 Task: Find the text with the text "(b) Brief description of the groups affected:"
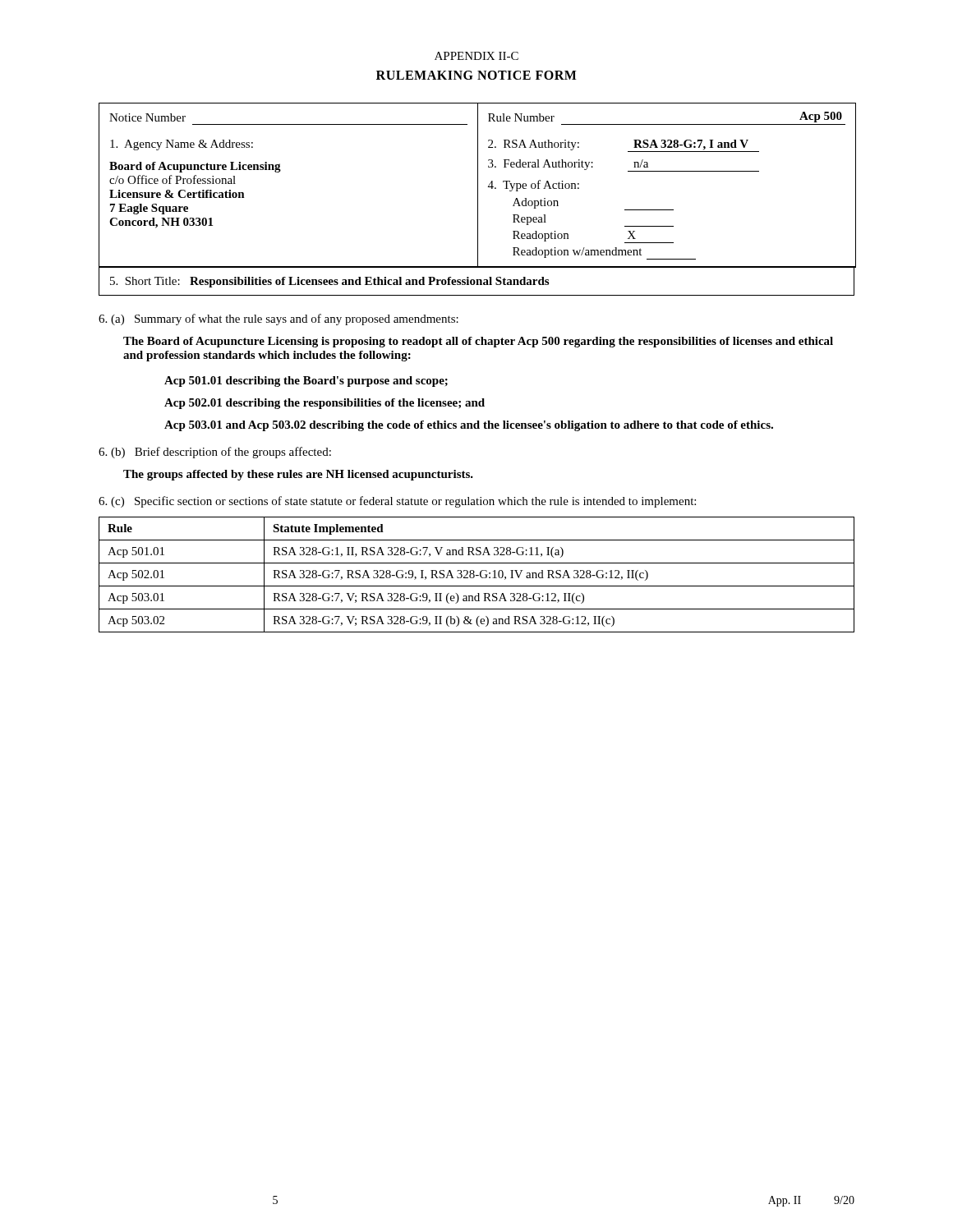pos(215,452)
